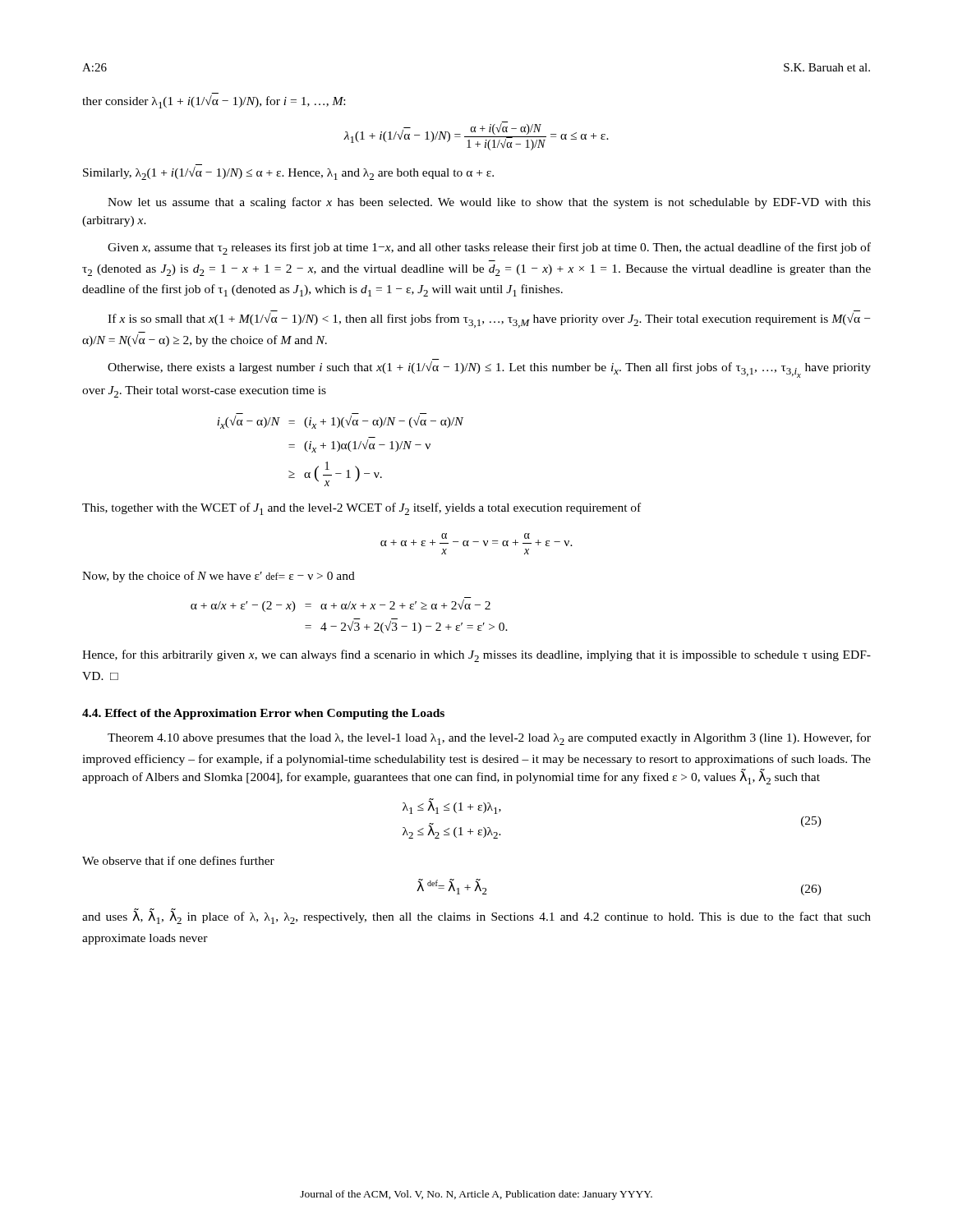The width and height of the screenshot is (953, 1232).
Task: Select the region starting "λ1(1 + i(1/√α − 1)/N)"
Action: tap(476, 137)
